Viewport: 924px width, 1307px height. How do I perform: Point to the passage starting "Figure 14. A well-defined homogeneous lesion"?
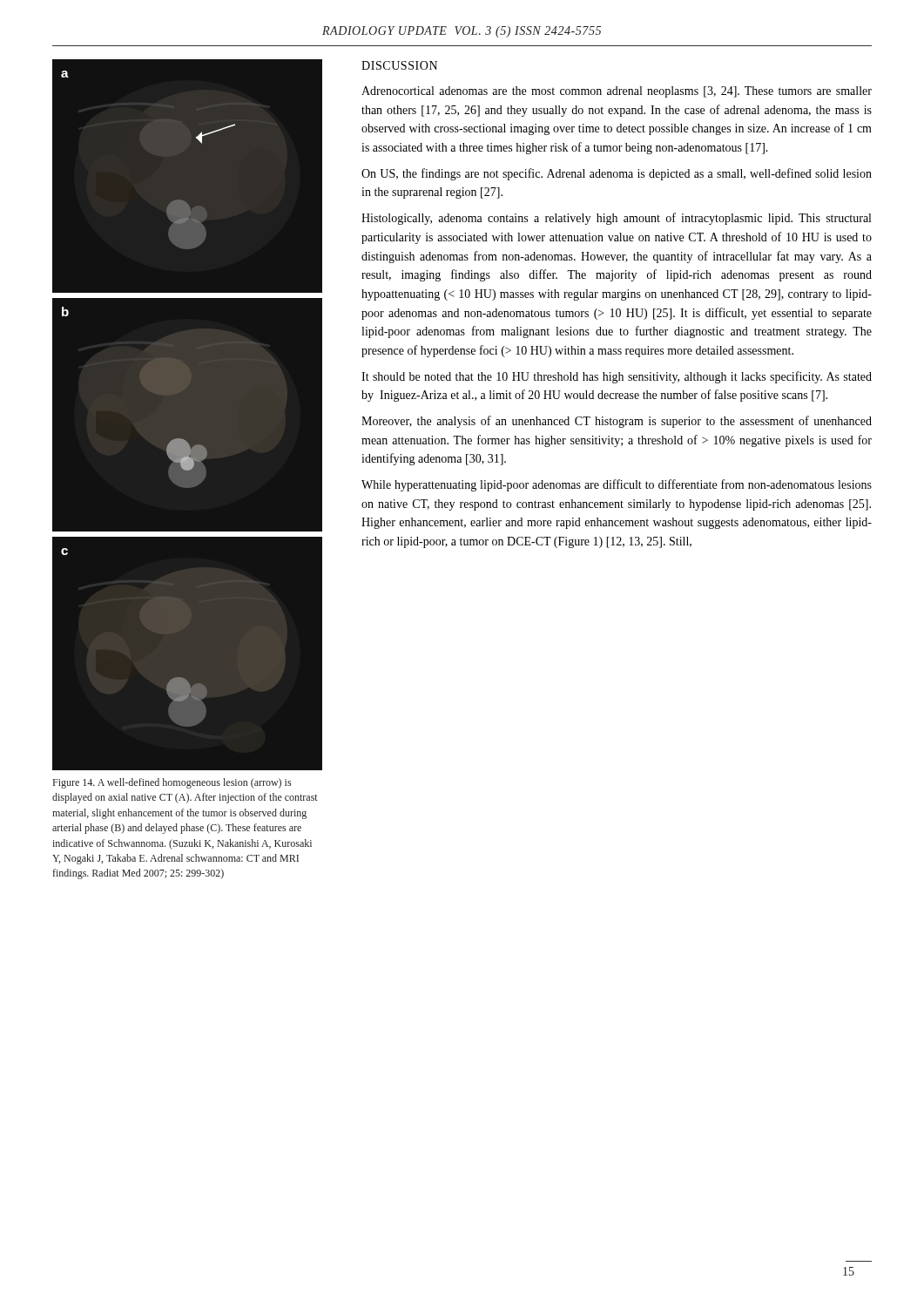(x=185, y=828)
